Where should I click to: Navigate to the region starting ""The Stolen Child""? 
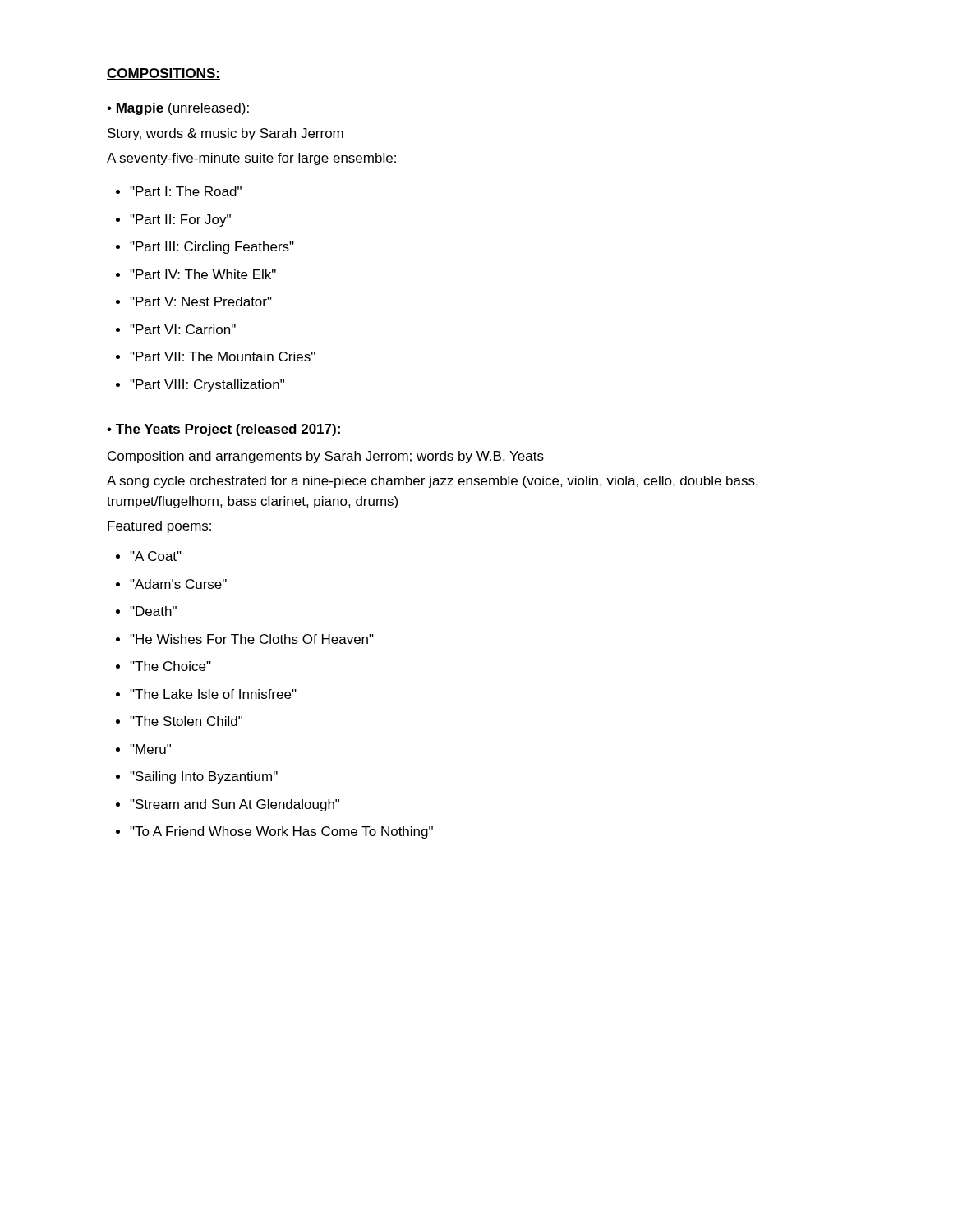(186, 722)
